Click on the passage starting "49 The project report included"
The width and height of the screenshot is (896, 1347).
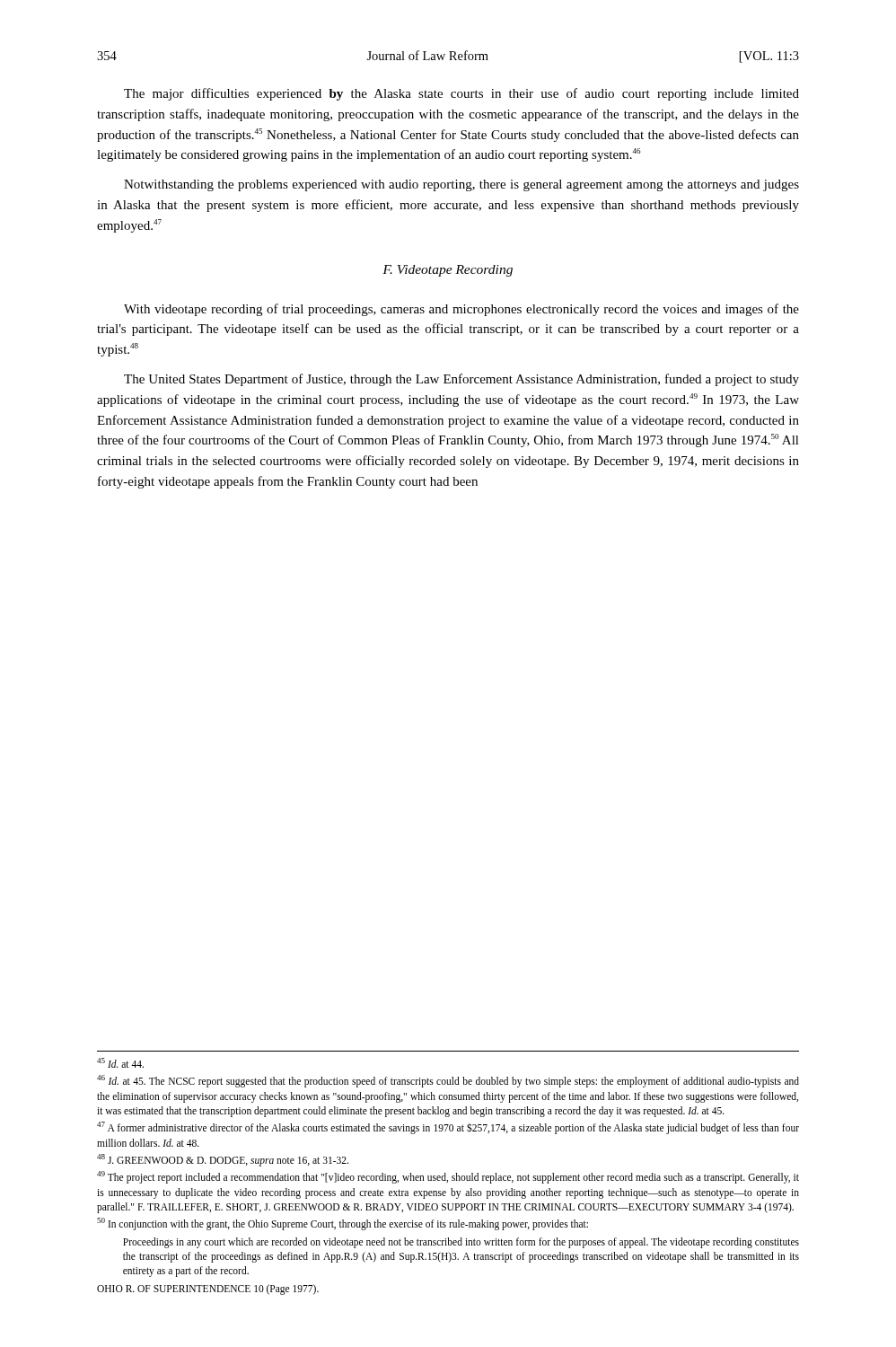point(448,1191)
